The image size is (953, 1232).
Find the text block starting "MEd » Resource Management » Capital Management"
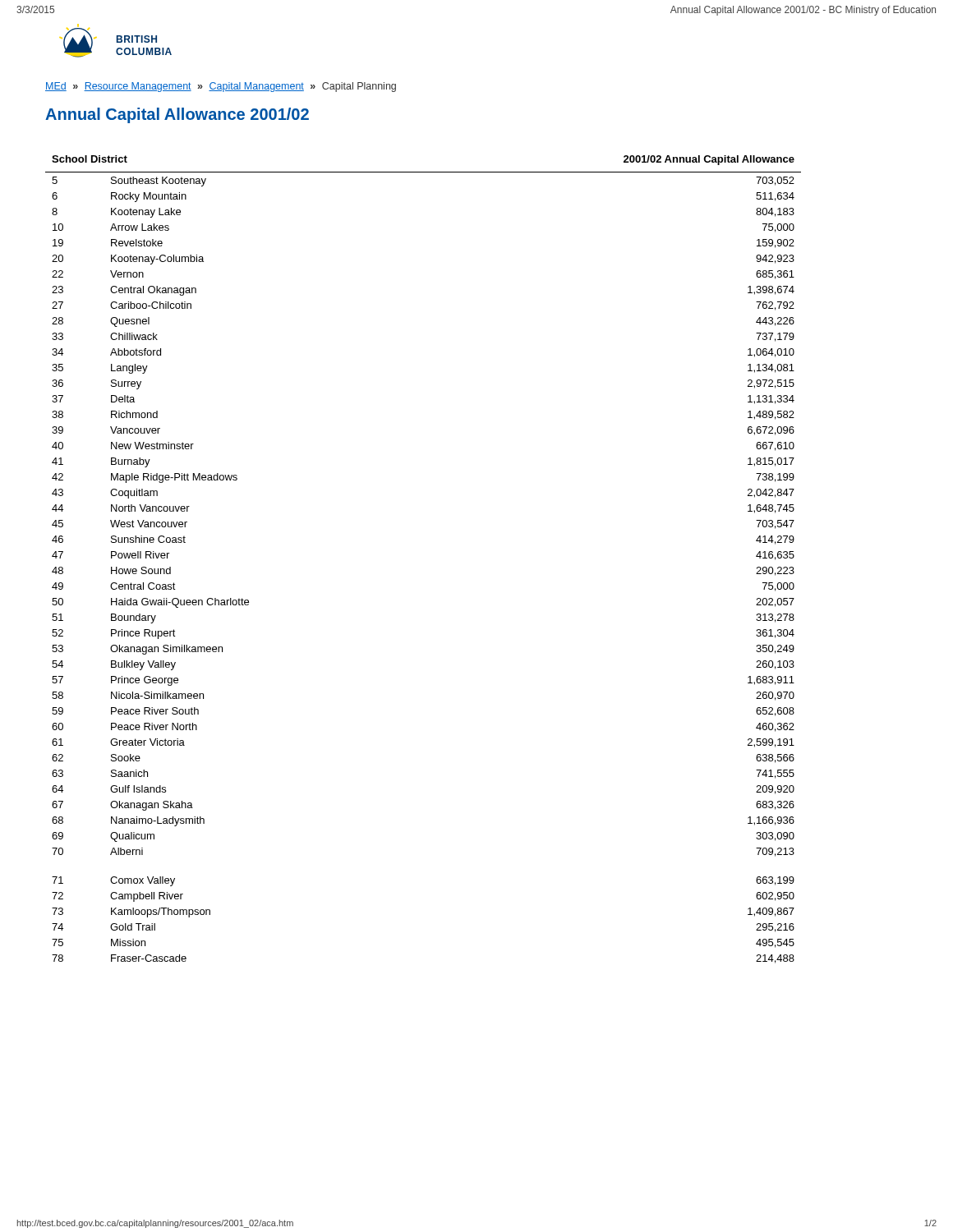[221, 86]
